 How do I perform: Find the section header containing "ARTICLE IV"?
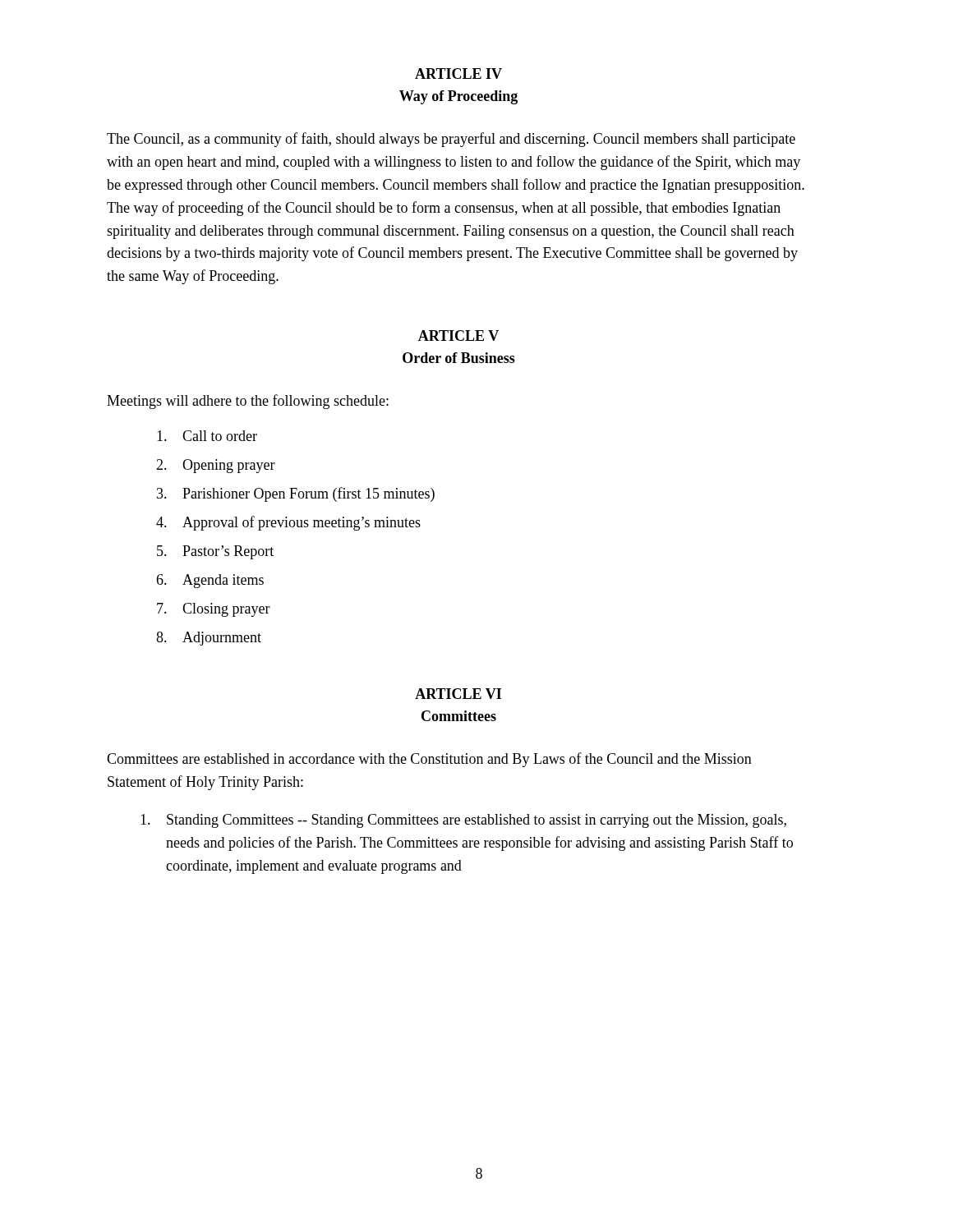(458, 74)
